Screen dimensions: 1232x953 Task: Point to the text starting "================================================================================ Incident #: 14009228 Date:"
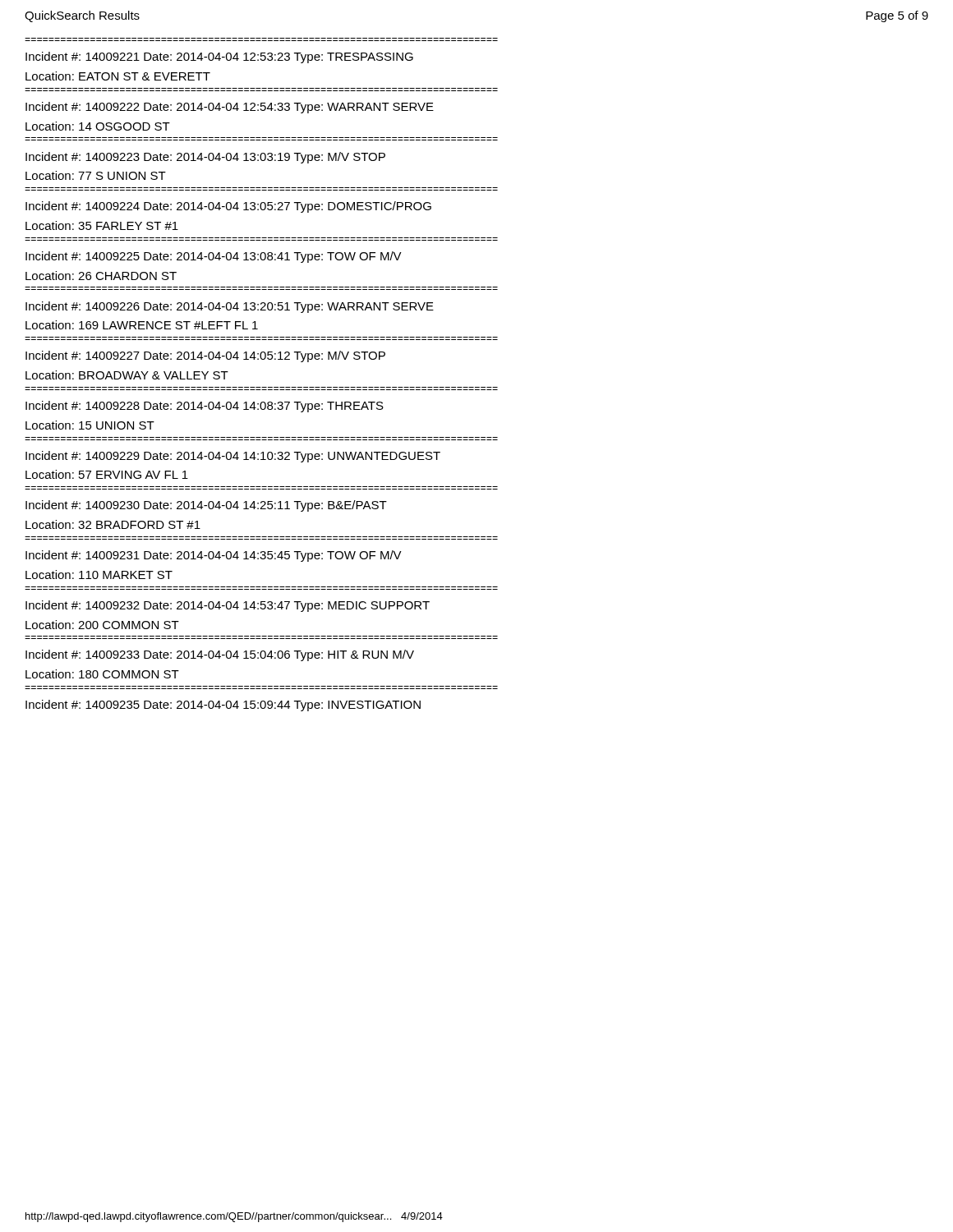coord(205,407)
